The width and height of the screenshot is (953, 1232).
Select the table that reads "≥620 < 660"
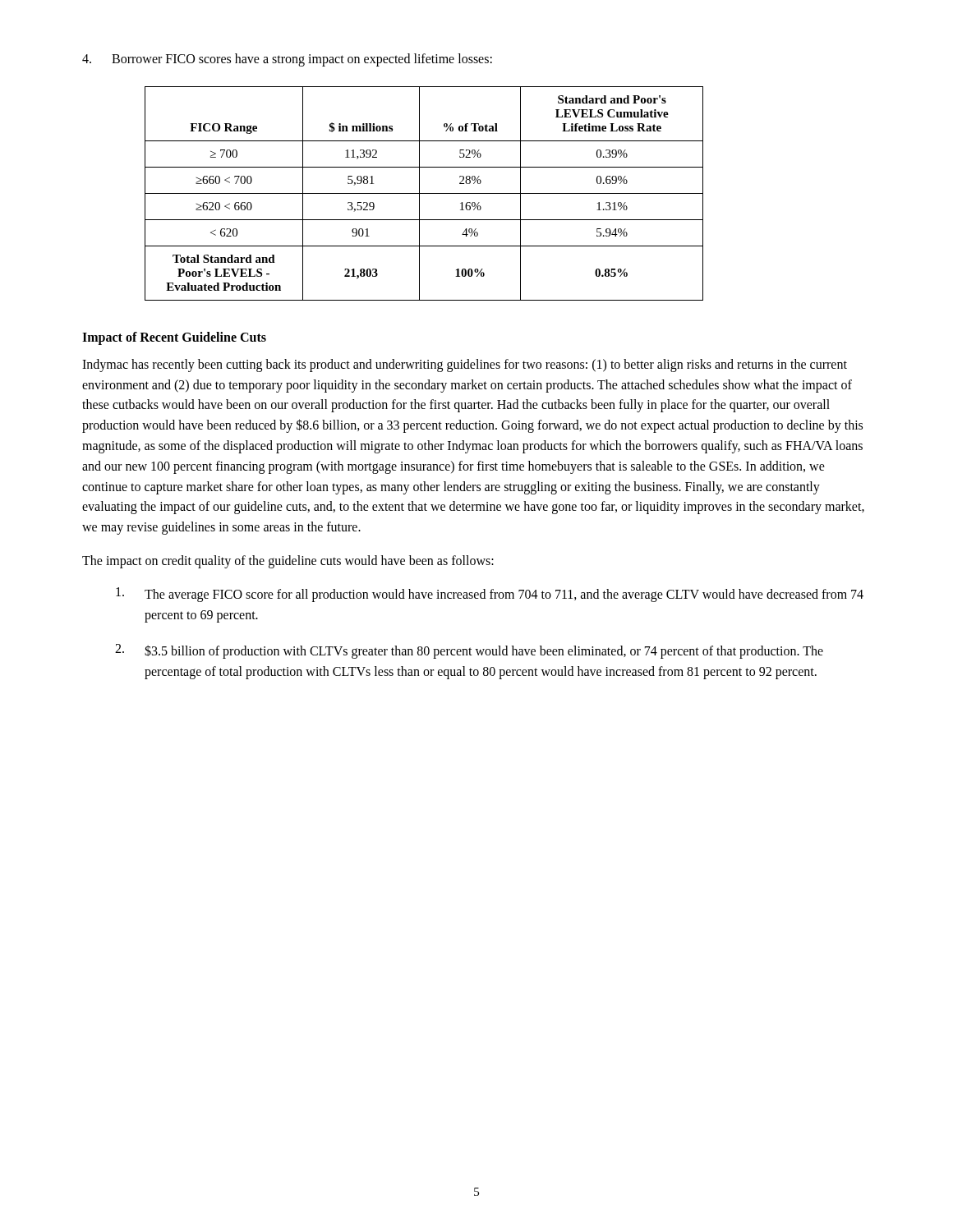coord(508,193)
